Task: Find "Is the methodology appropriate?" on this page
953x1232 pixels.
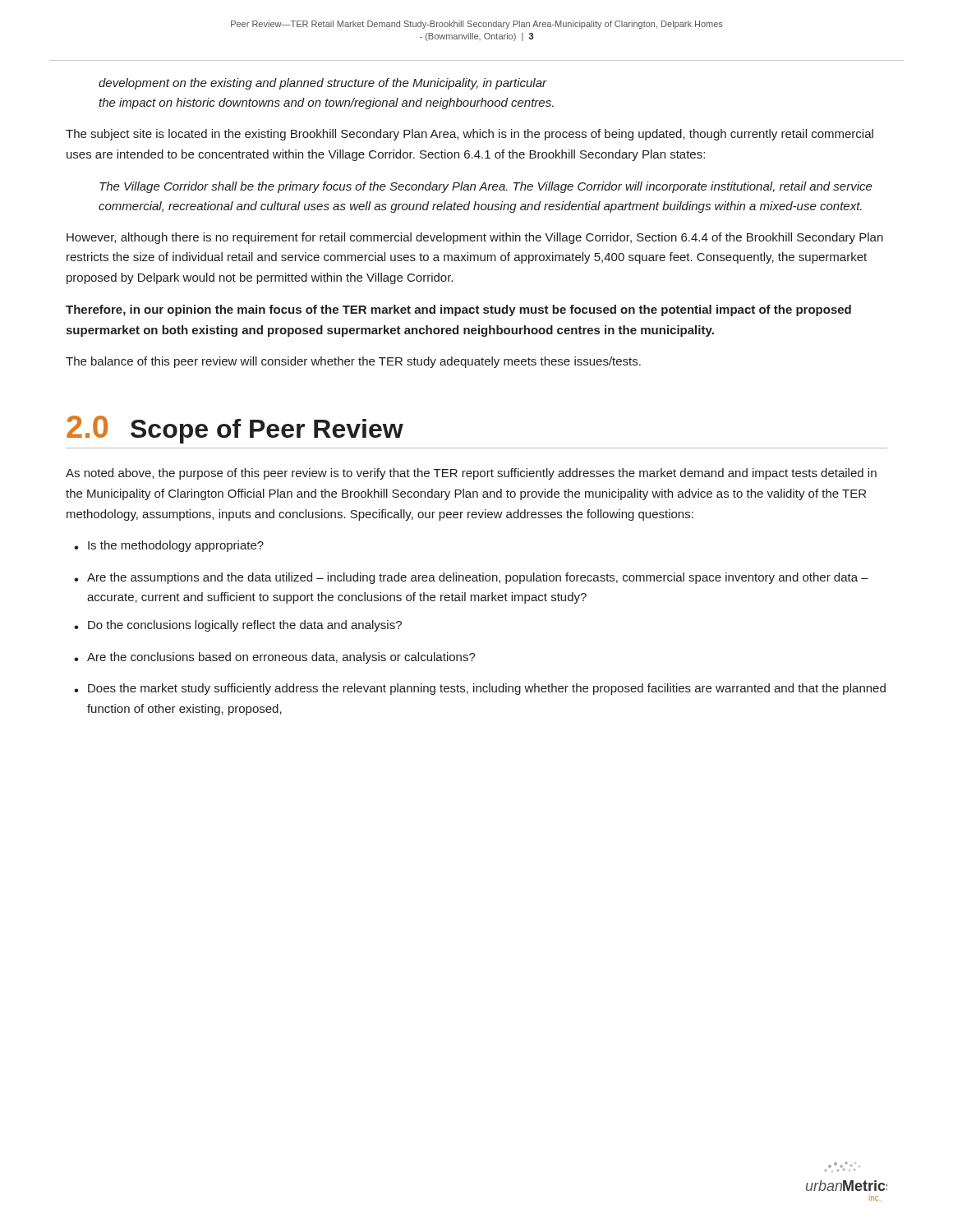Action: [175, 545]
